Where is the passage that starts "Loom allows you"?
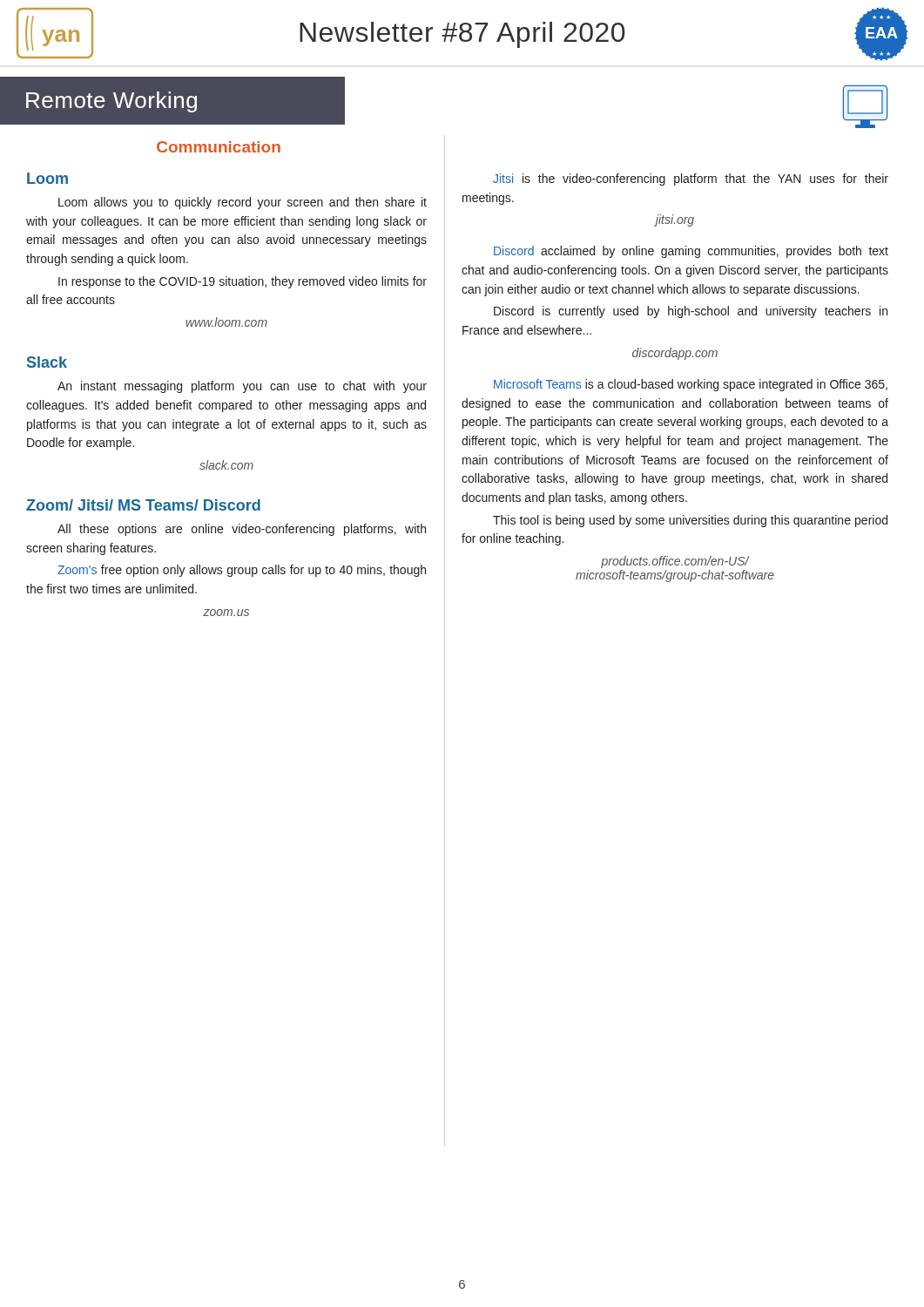The width and height of the screenshot is (924, 1307). click(x=226, y=231)
